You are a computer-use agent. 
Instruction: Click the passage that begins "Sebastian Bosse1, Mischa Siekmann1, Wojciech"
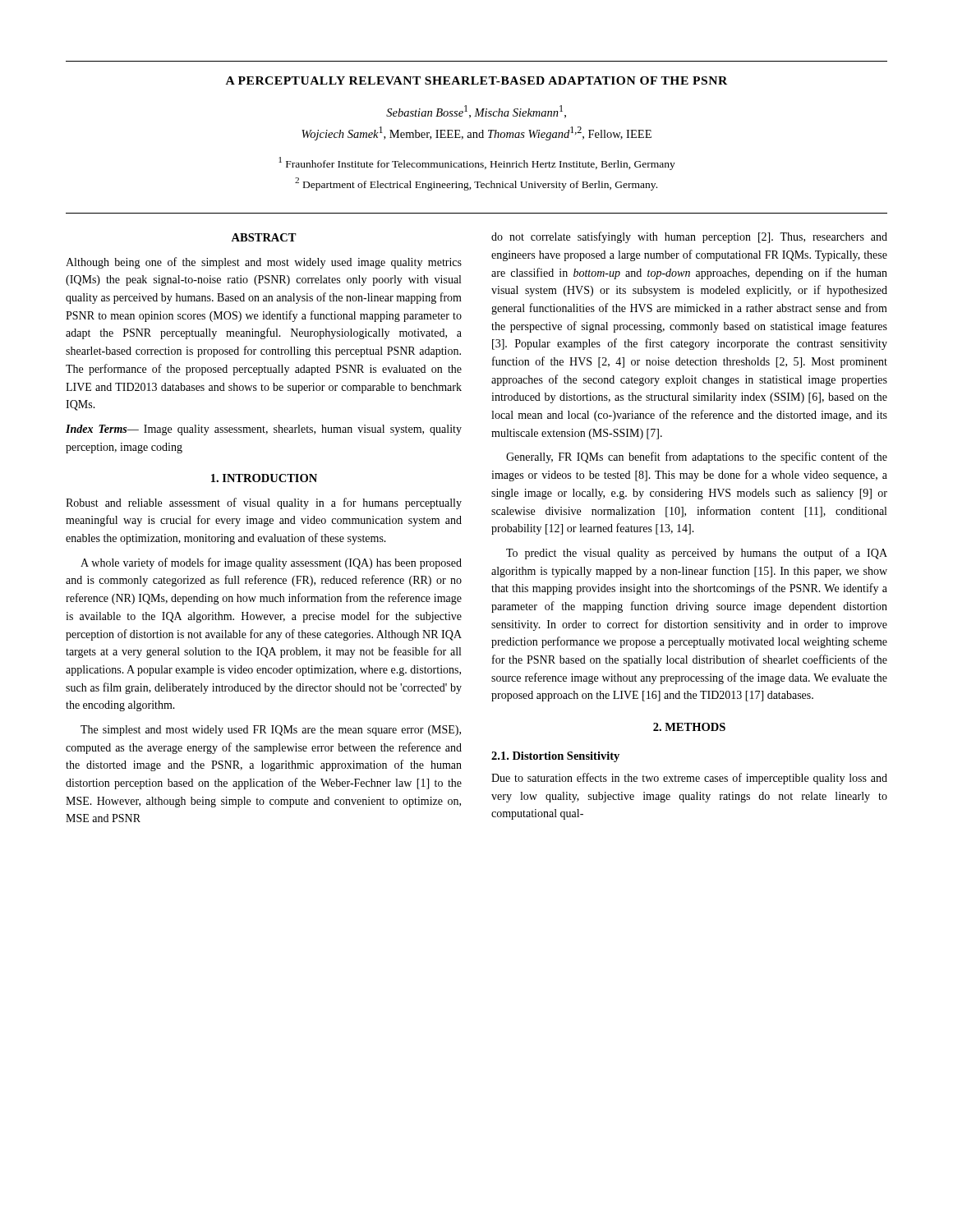476,121
